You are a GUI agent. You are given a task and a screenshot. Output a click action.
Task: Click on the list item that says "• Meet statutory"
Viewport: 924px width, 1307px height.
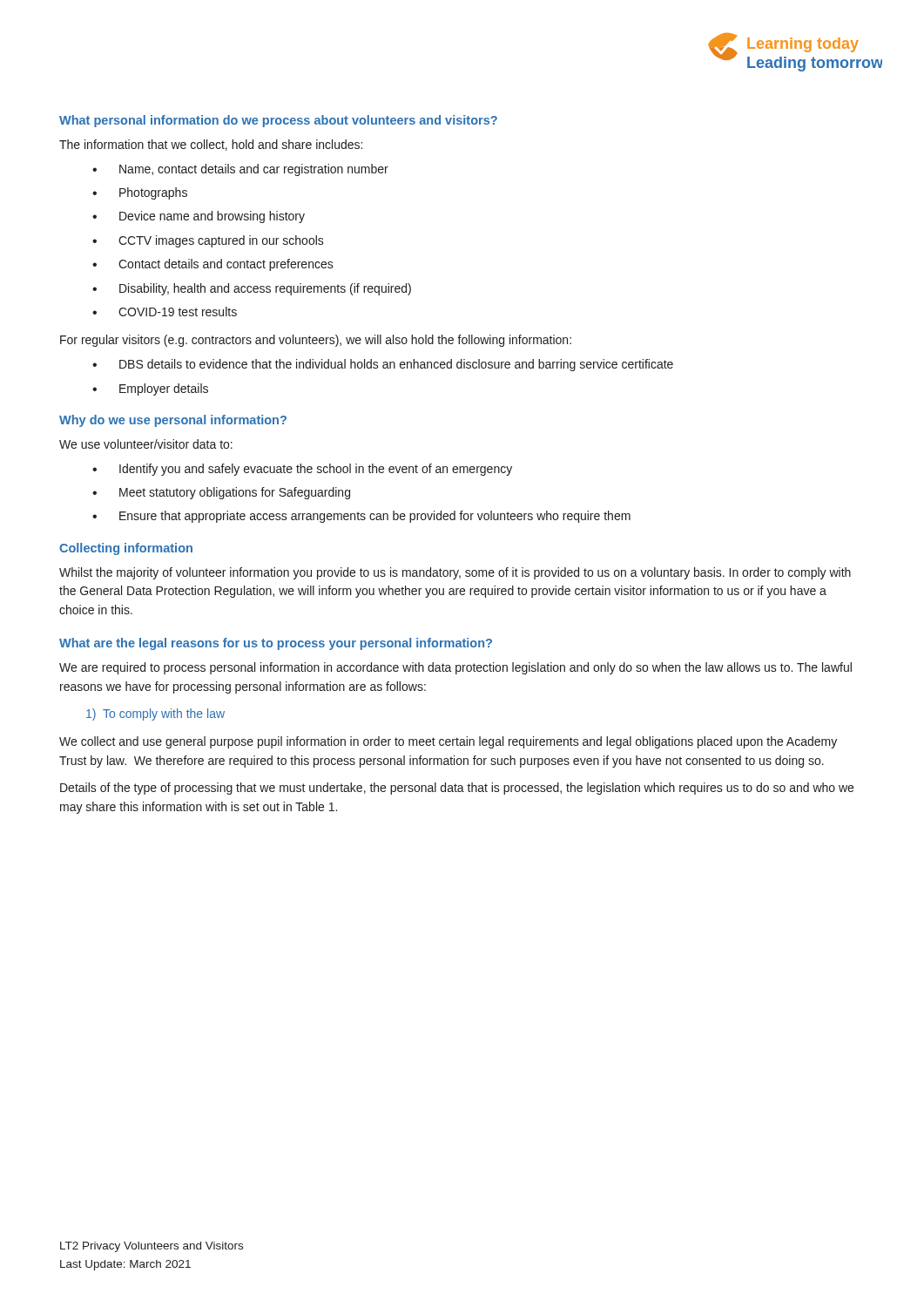point(221,493)
